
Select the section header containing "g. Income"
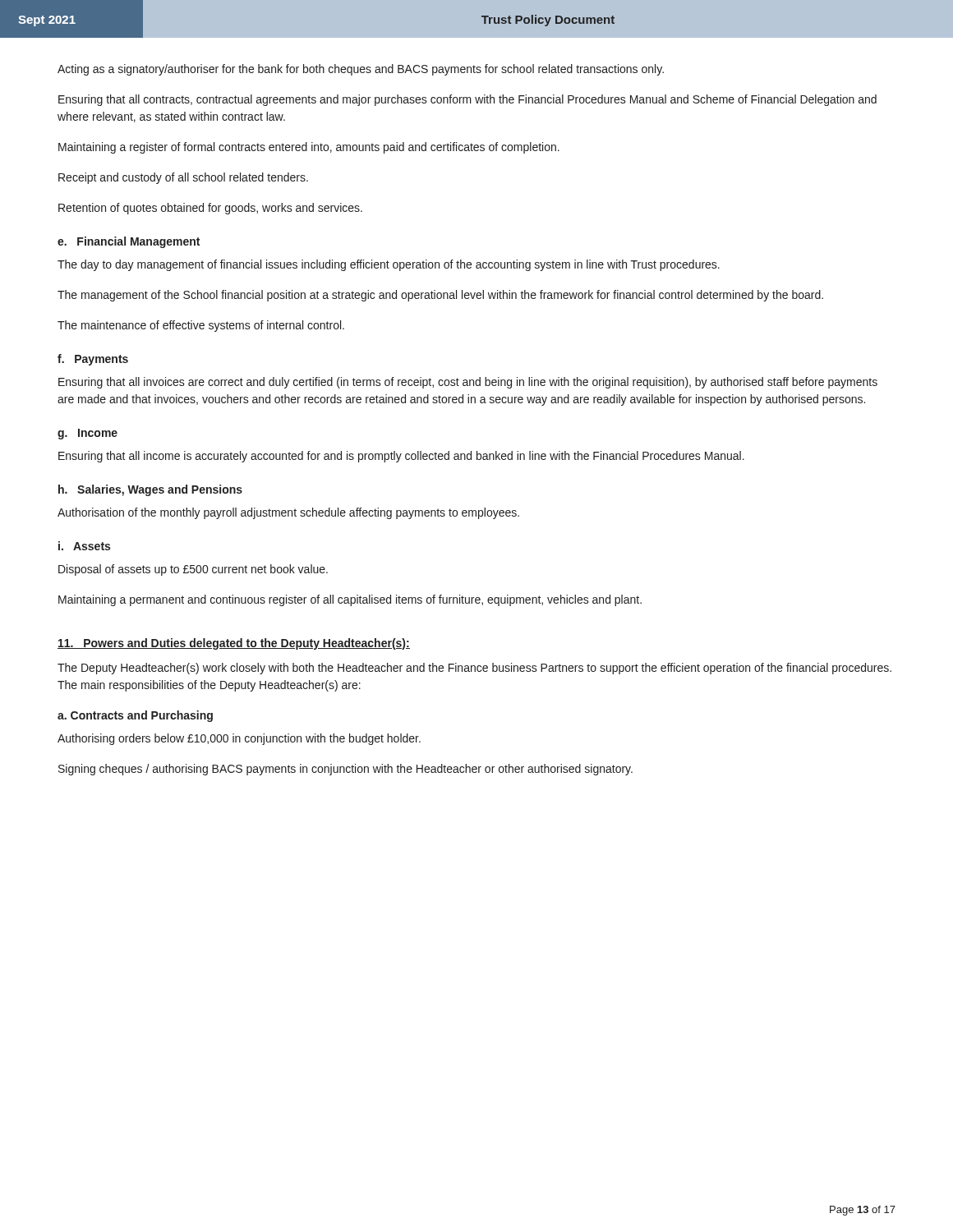tap(88, 433)
